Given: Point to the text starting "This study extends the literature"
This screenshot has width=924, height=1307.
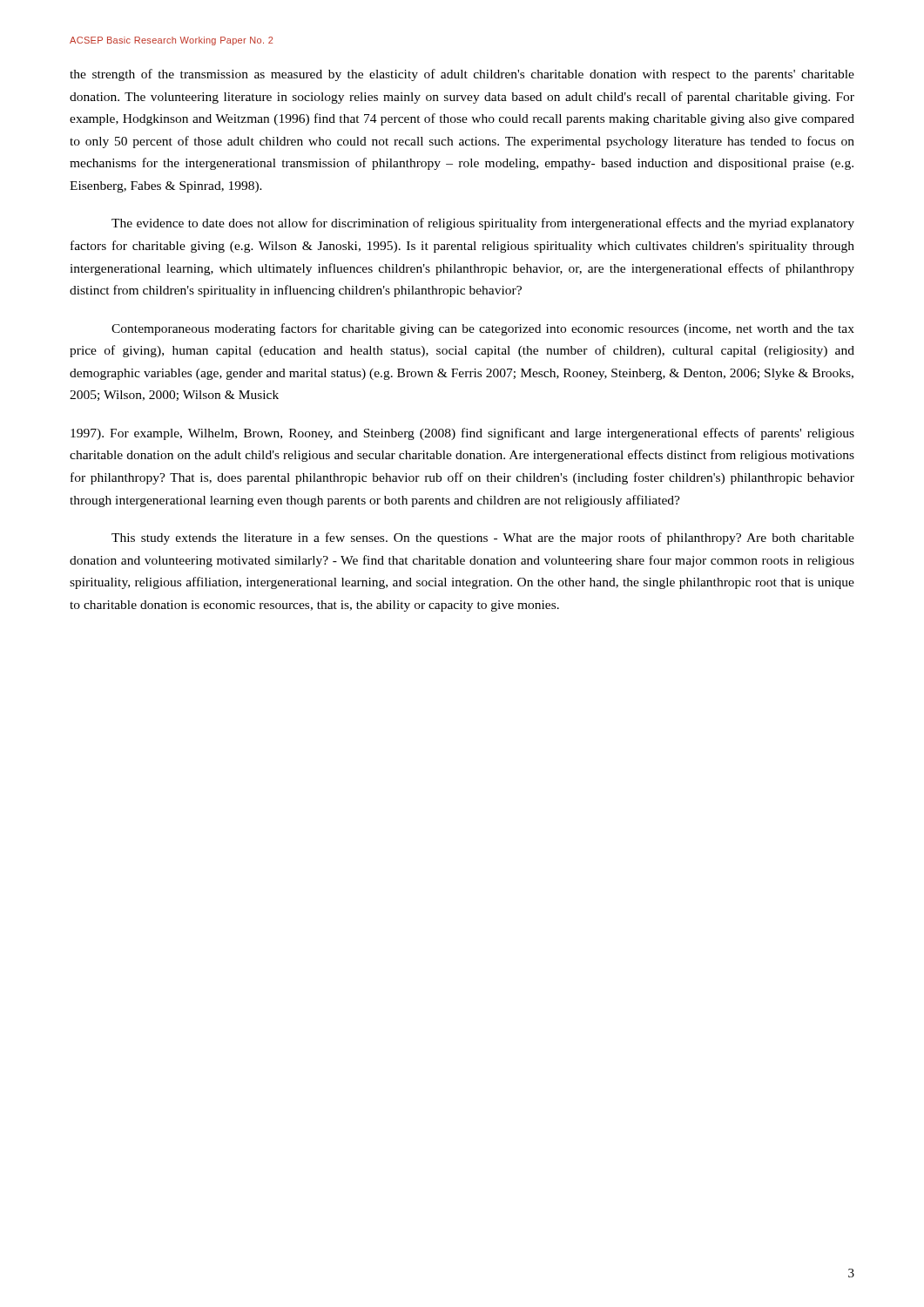Looking at the screenshot, I should (x=462, y=571).
